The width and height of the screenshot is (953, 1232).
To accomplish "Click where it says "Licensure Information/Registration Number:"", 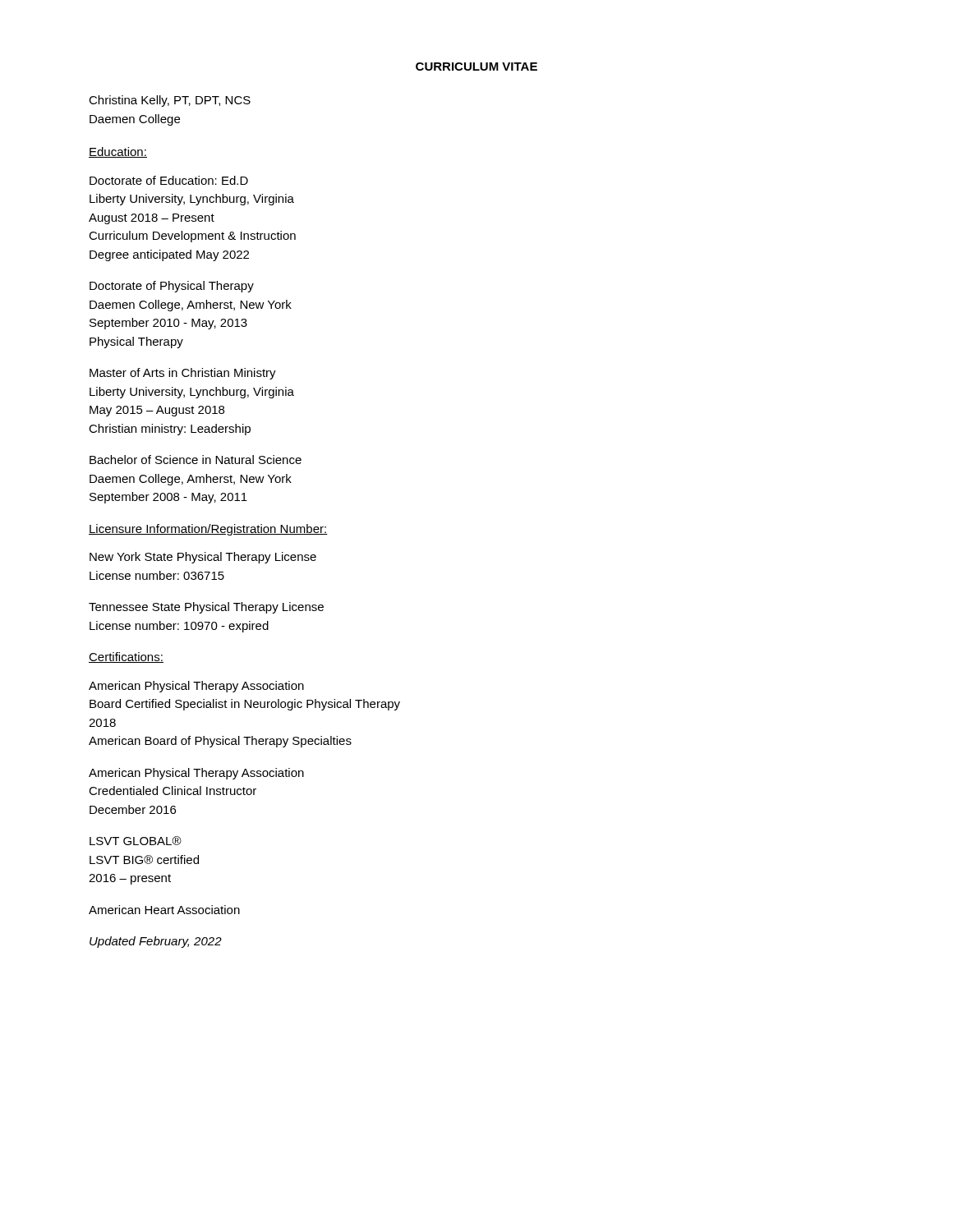I will coord(208,528).
